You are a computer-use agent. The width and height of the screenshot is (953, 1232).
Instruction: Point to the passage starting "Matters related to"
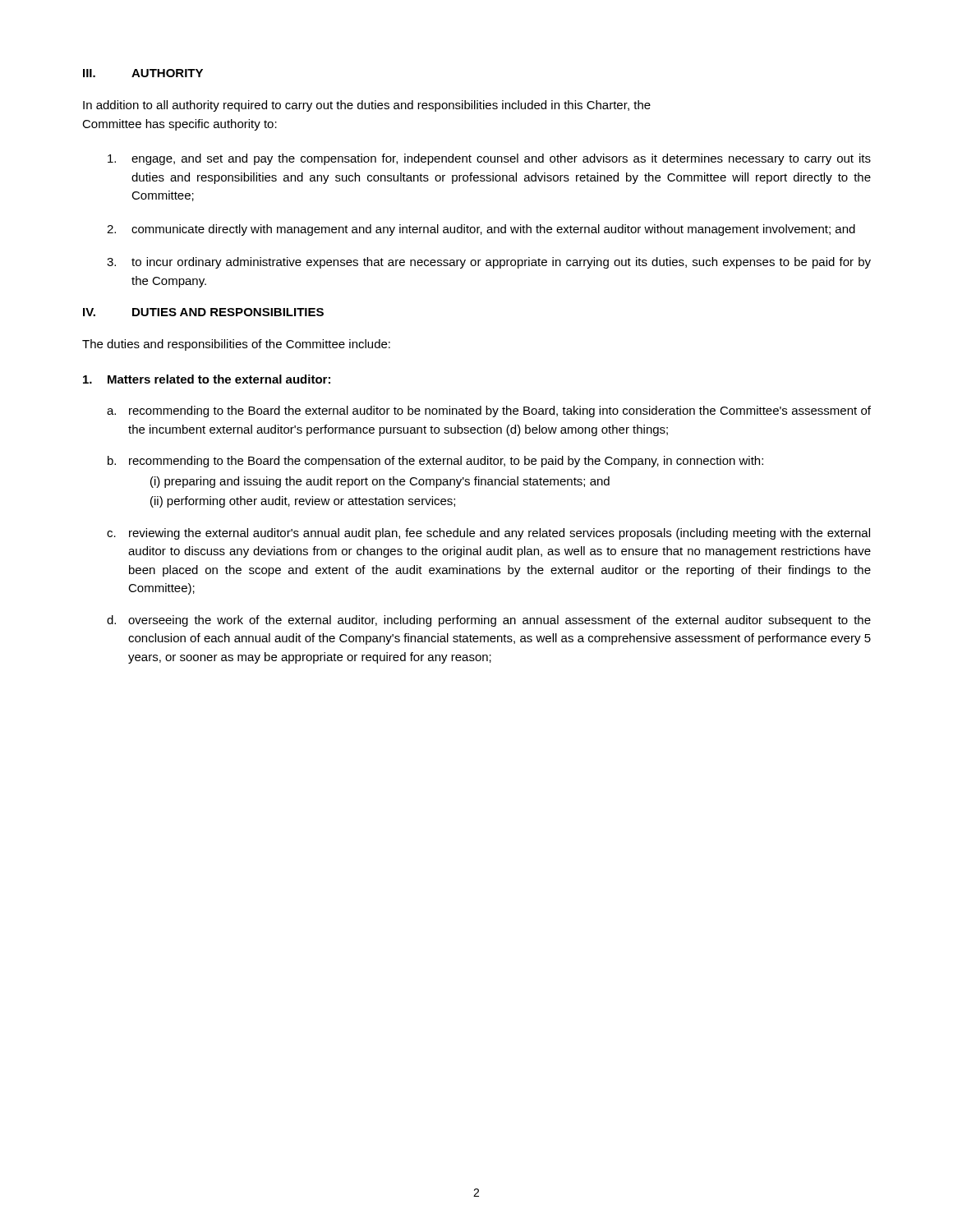[x=207, y=379]
